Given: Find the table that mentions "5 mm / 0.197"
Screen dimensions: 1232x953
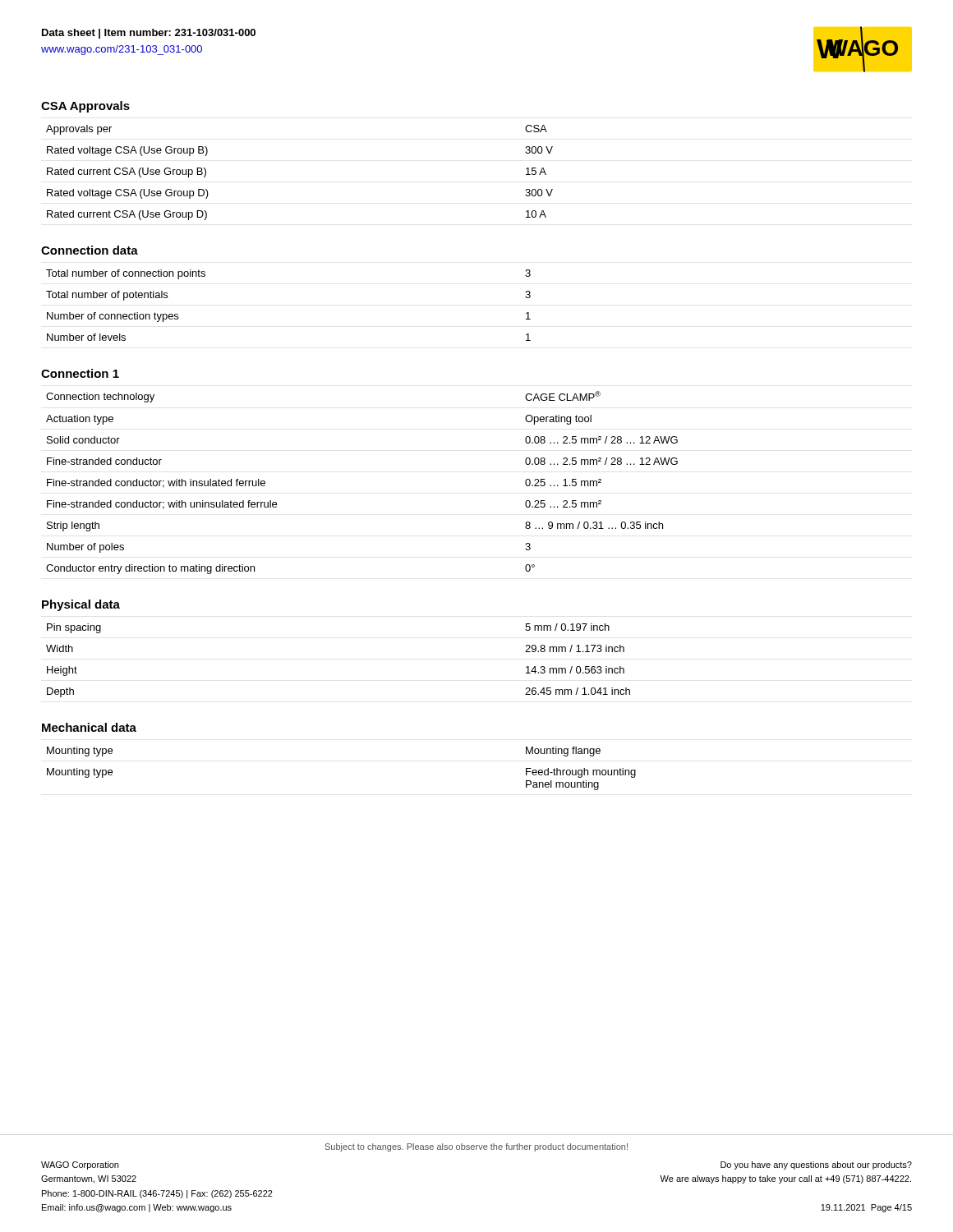Looking at the screenshot, I should 476,659.
